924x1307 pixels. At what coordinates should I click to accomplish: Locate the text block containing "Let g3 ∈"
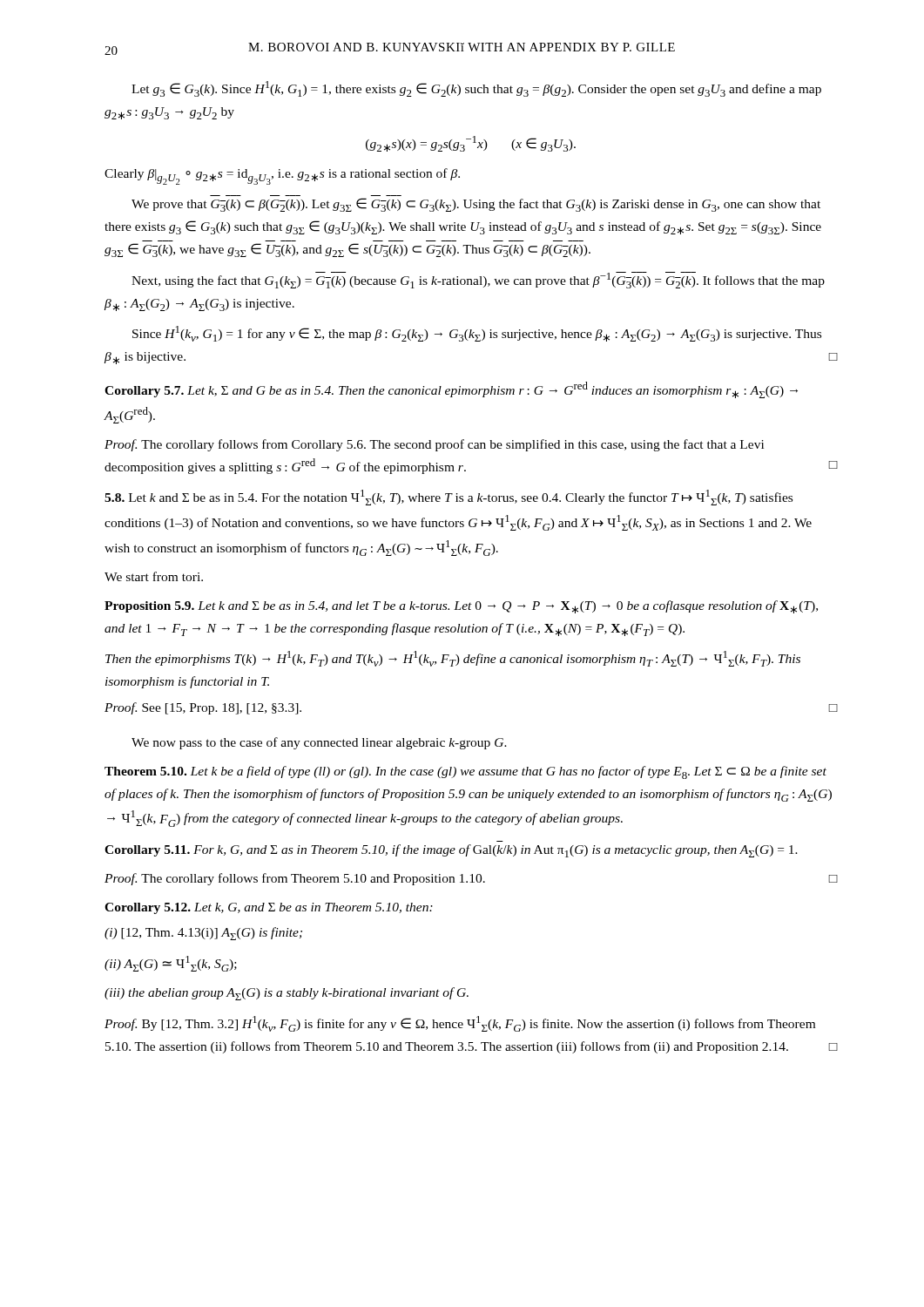(471, 101)
